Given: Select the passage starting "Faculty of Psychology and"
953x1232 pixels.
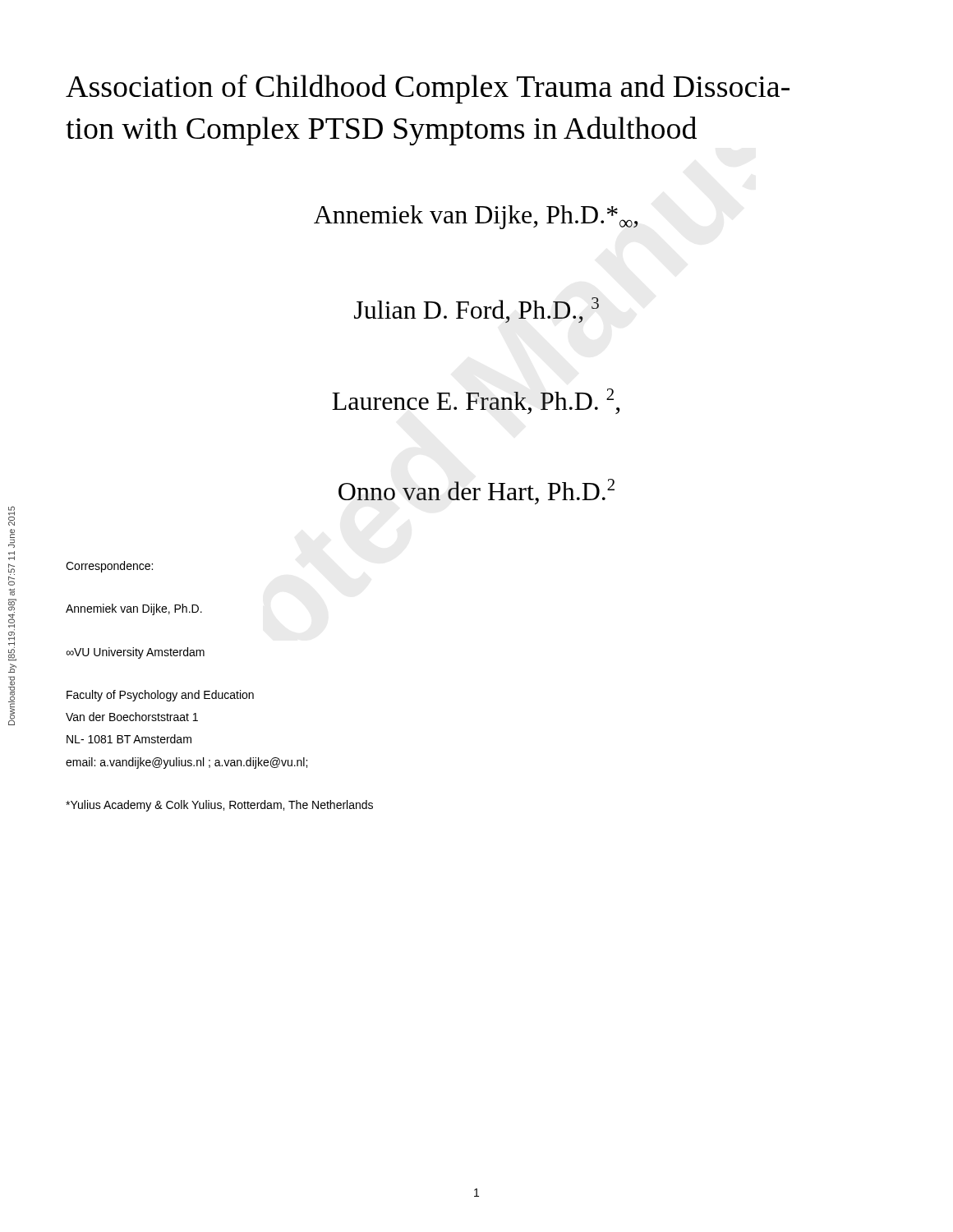Looking at the screenshot, I should (160, 696).
